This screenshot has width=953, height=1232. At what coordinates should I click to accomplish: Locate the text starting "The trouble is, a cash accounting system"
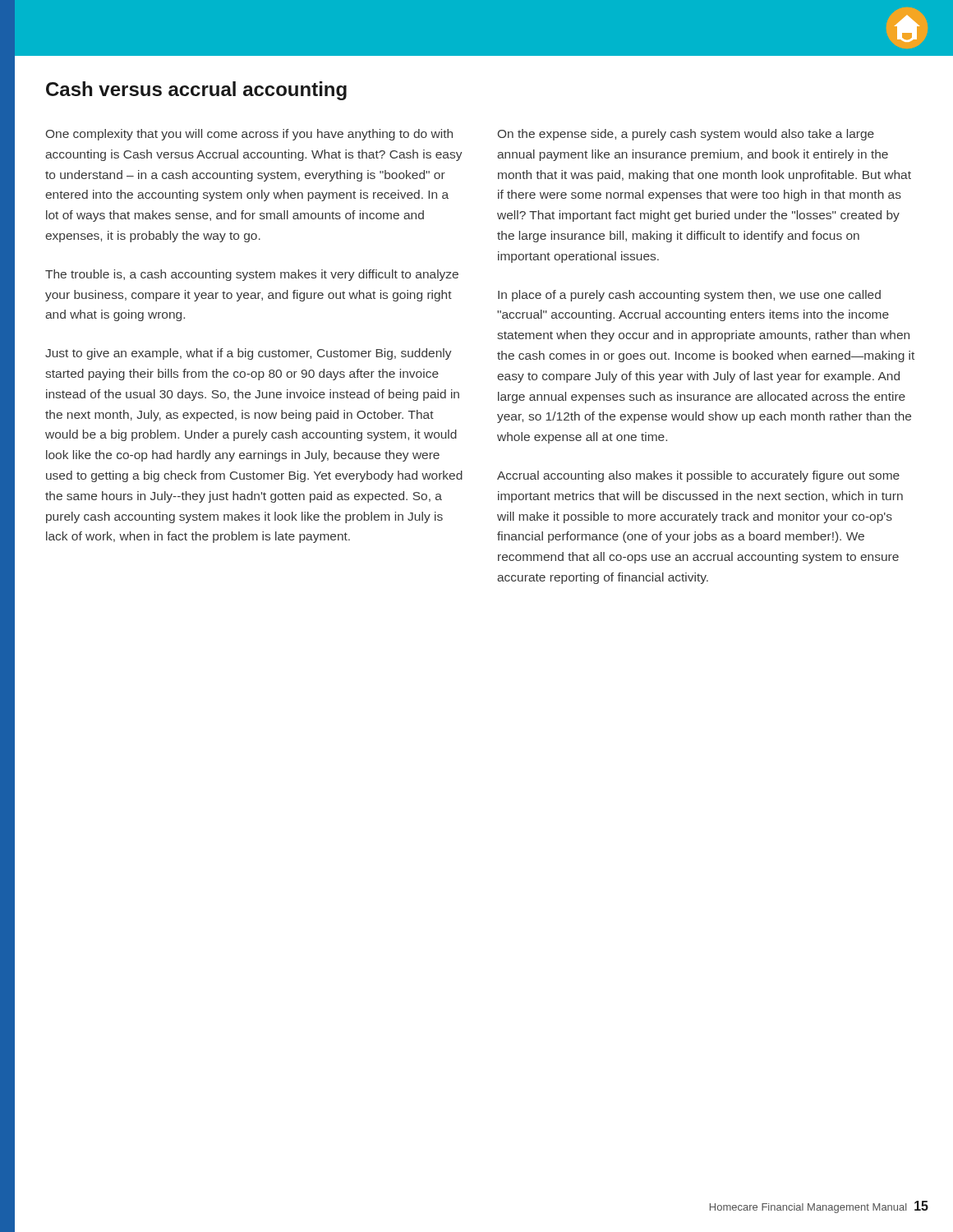tap(255, 295)
